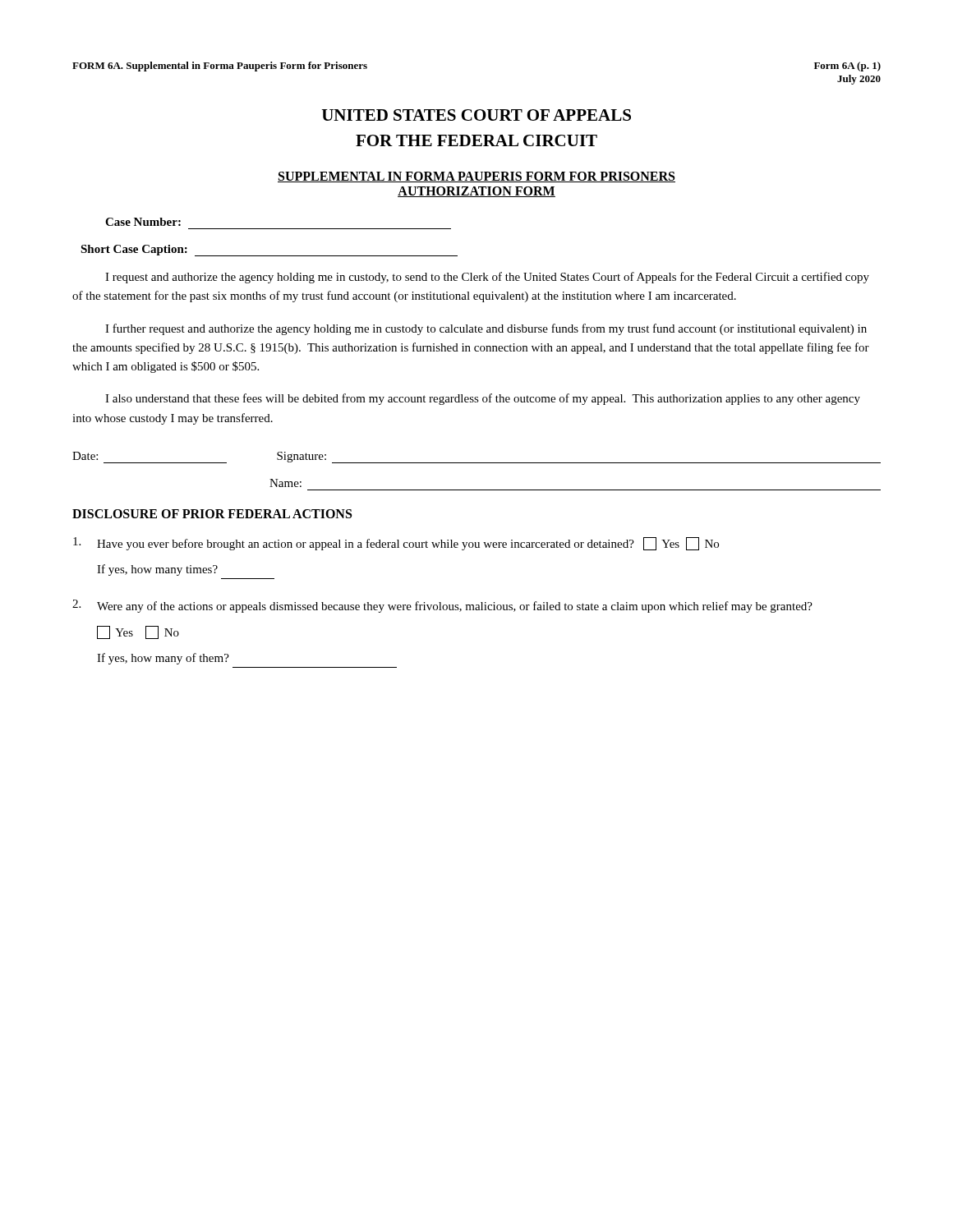Where does it say "Date: Signature:"?
This screenshot has width=953, height=1232.
coord(476,455)
